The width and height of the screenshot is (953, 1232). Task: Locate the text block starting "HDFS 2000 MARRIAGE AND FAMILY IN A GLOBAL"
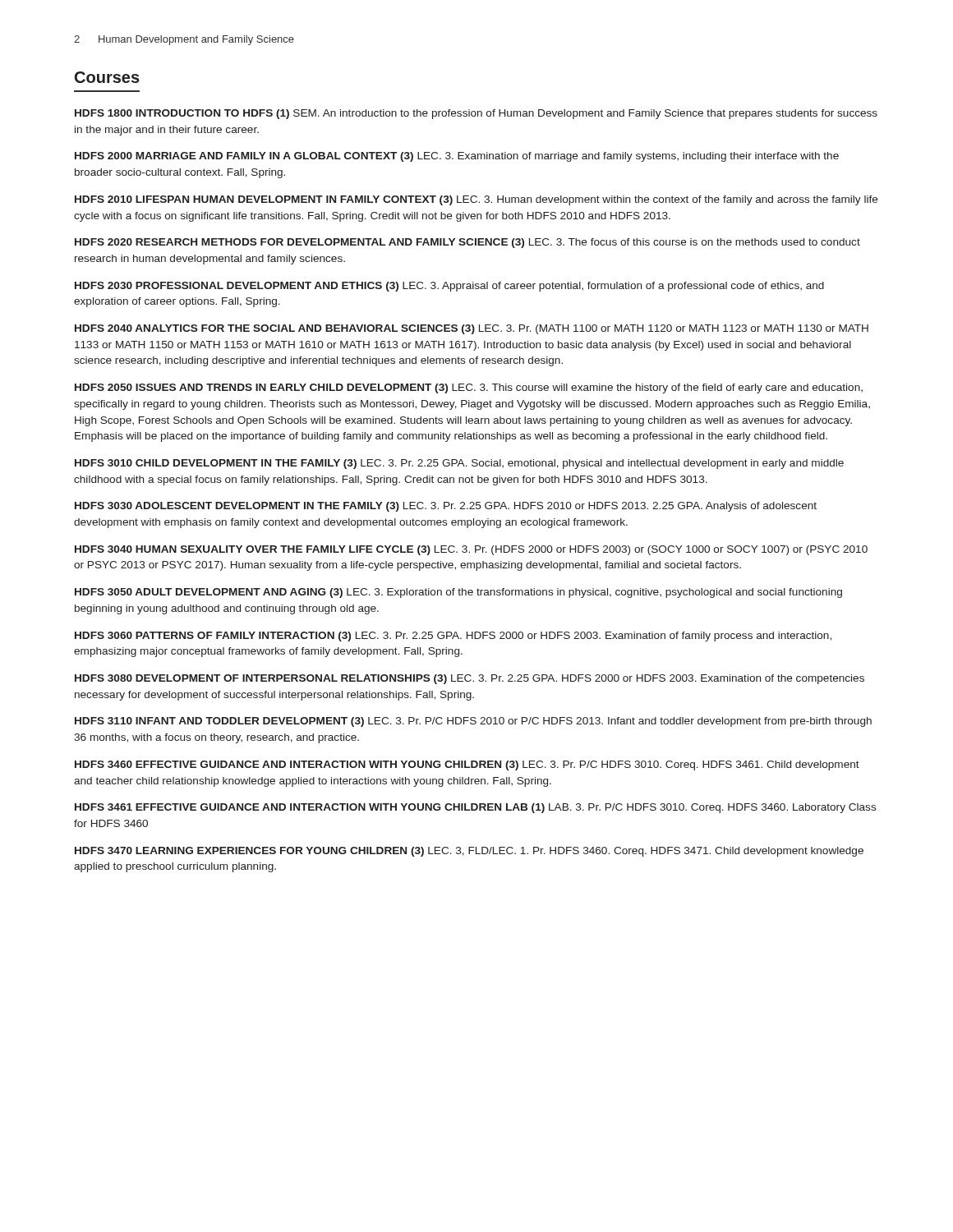click(456, 164)
